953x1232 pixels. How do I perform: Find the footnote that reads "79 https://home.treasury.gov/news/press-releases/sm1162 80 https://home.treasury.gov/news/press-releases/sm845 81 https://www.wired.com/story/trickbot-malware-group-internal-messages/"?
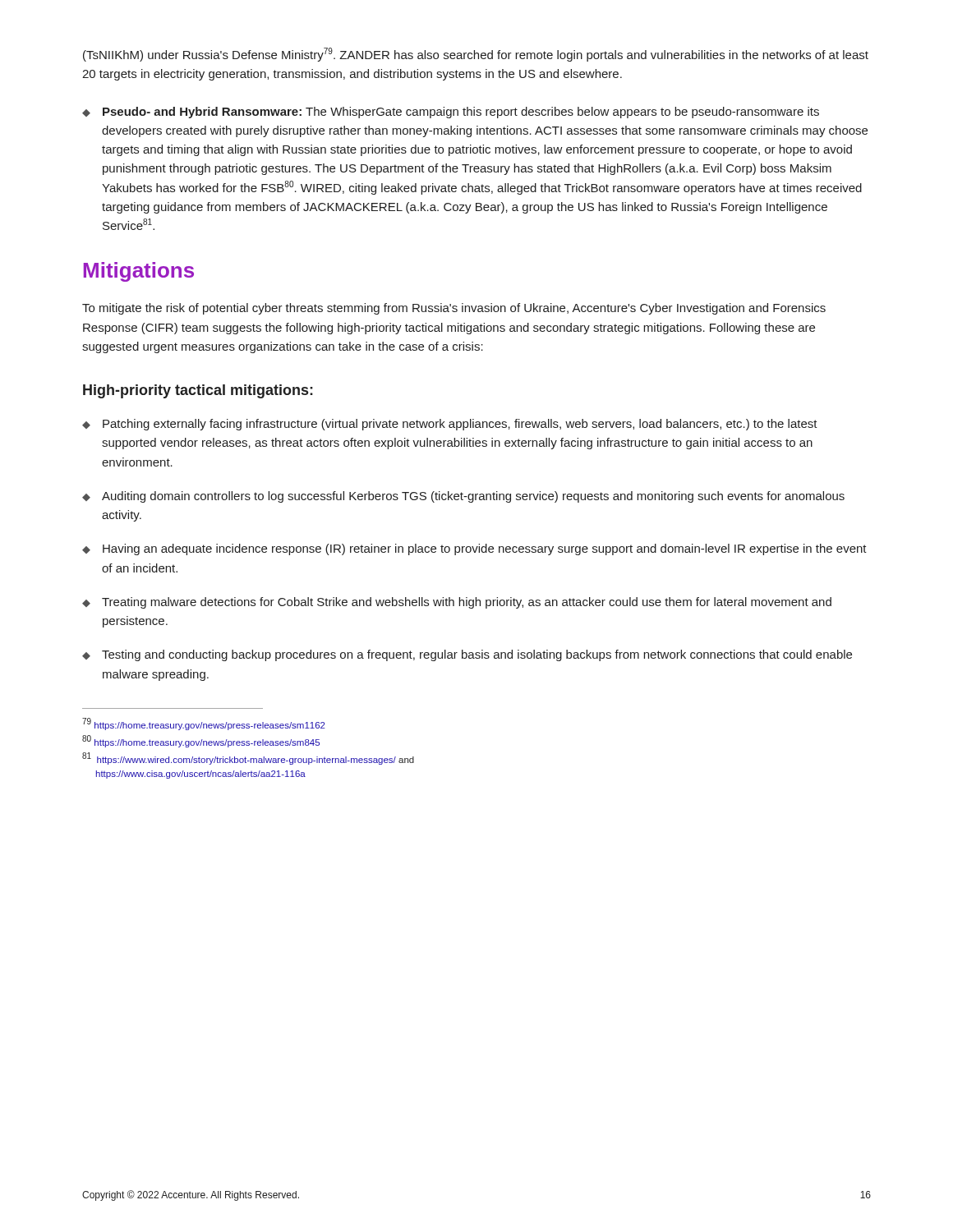tap(204, 724)
